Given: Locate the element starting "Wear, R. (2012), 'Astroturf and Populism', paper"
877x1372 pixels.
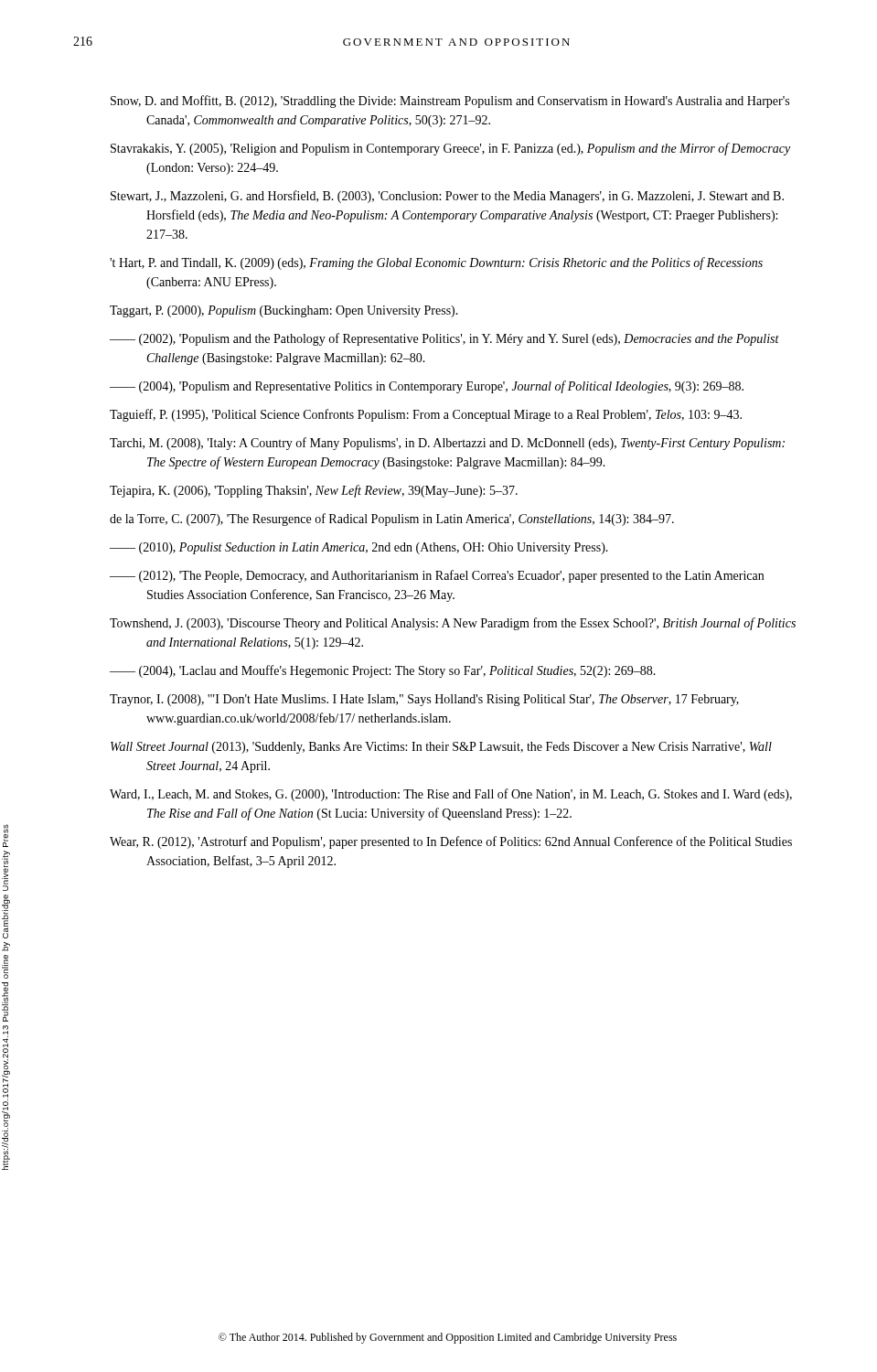Looking at the screenshot, I should click(451, 852).
